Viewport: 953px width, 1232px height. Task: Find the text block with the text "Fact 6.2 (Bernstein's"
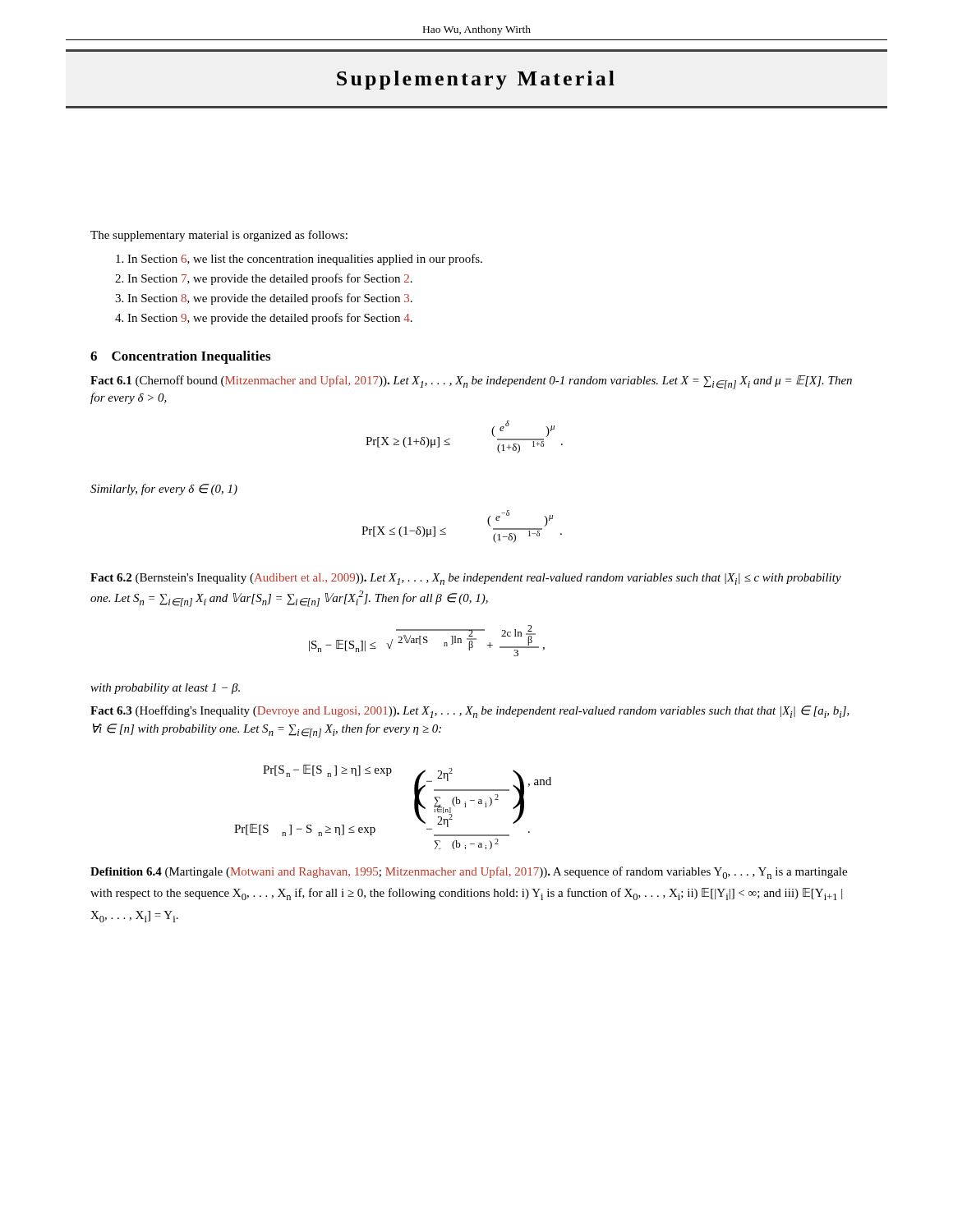click(x=466, y=589)
